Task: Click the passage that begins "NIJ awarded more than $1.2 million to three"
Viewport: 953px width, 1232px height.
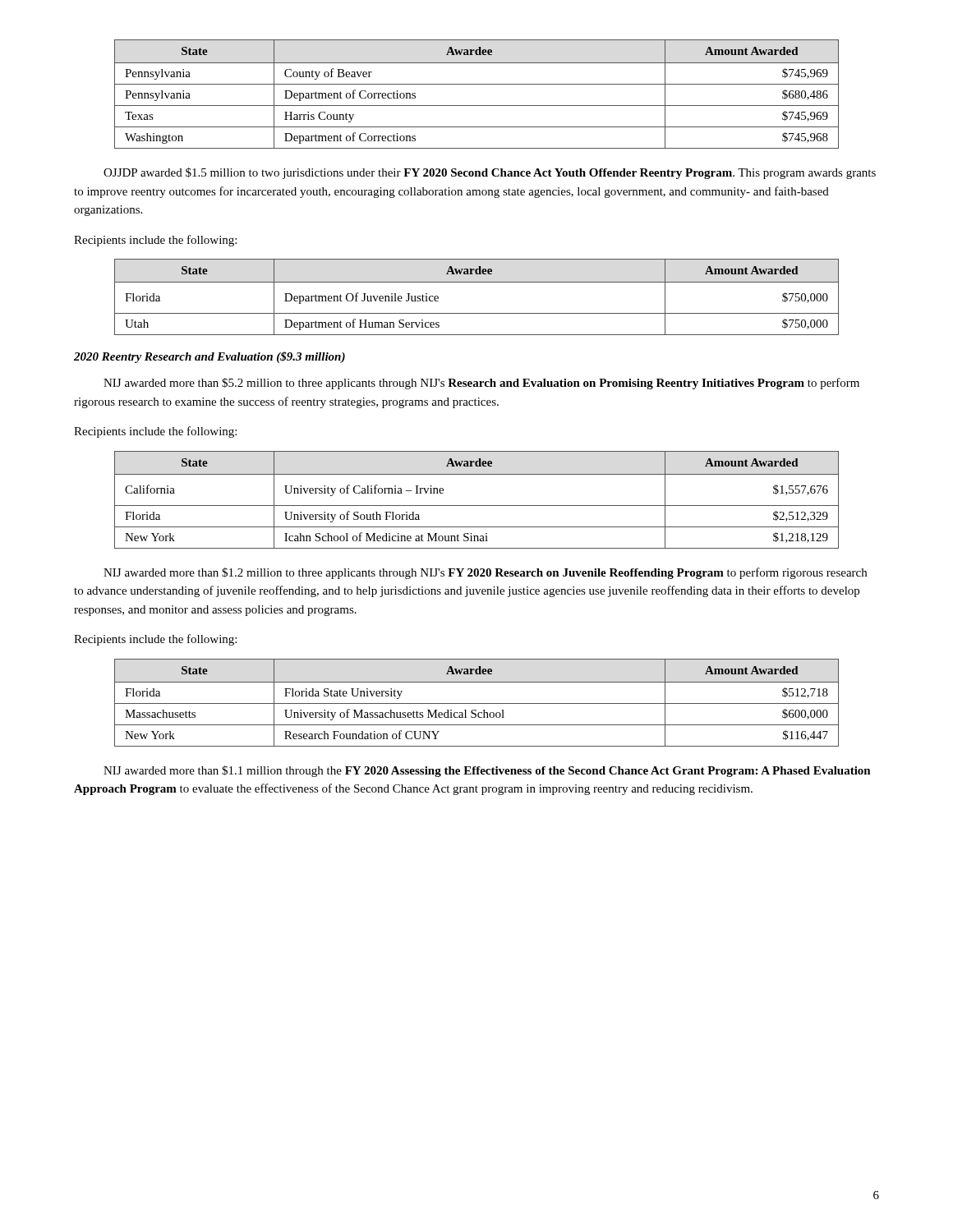Action: pos(476,591)
